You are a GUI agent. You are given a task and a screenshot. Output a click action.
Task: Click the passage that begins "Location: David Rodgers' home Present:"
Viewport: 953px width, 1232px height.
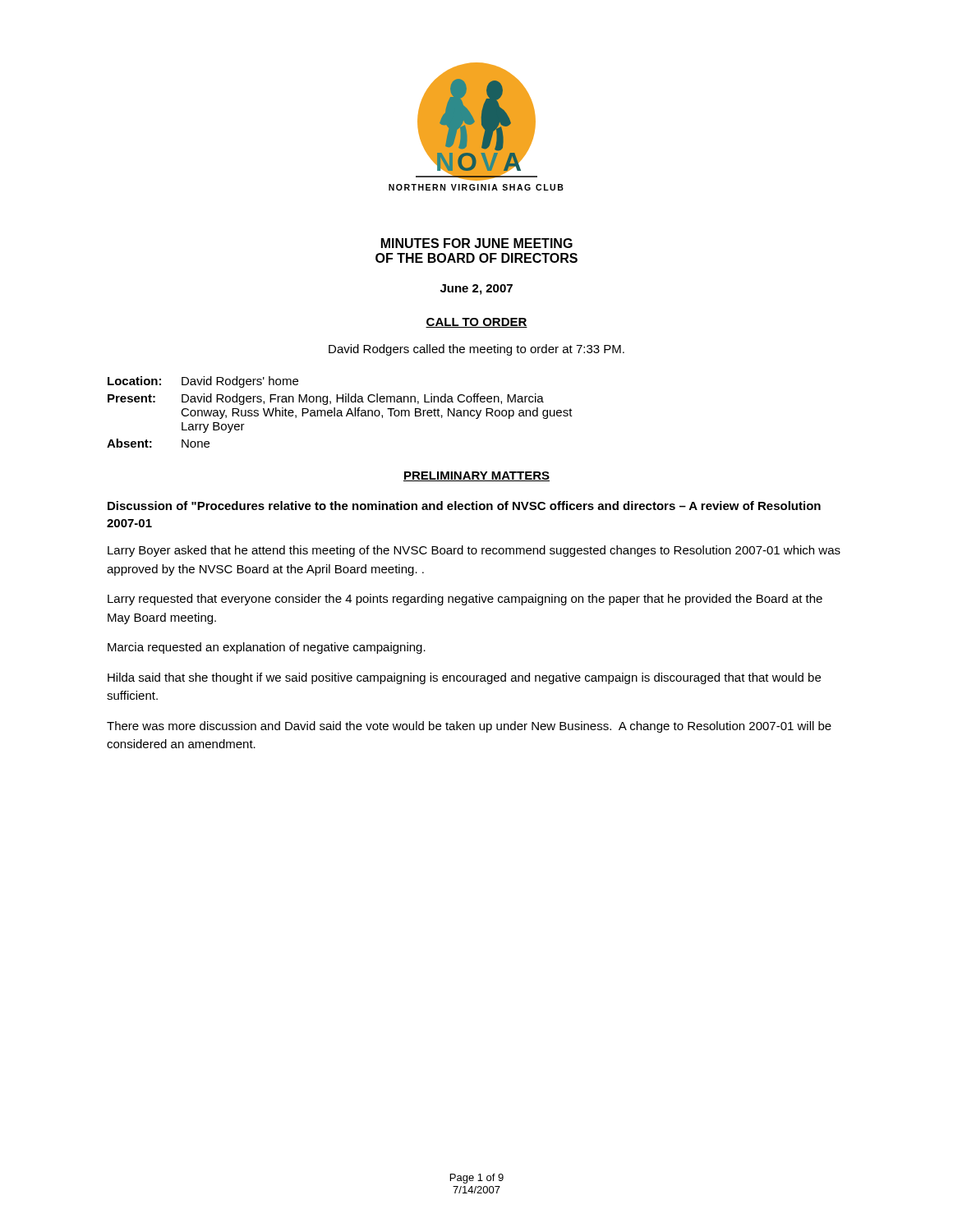[x=476, y=412]
